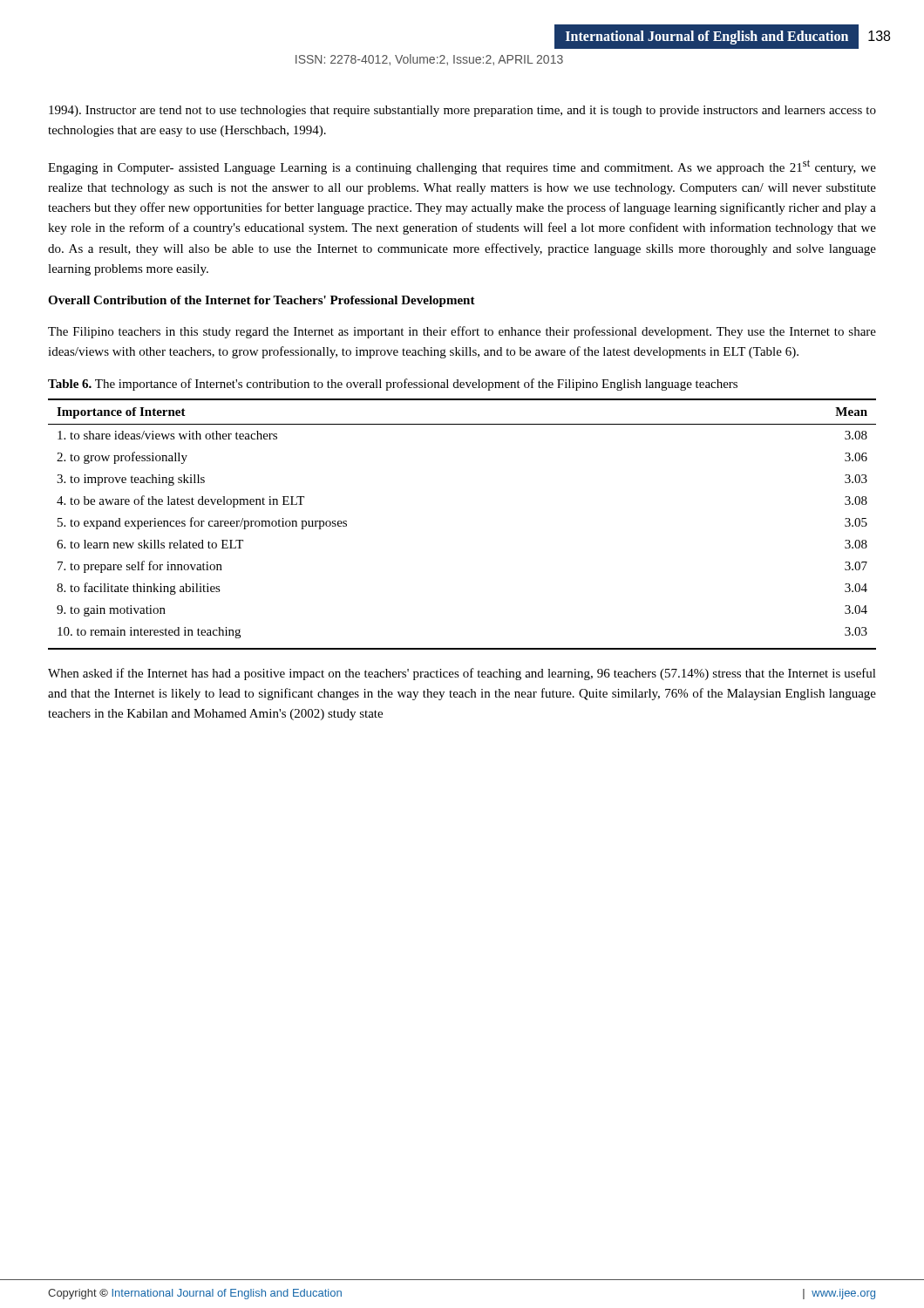
Task: Point to the element starting "1994). Instructor are tend not to use"
Action: click(462, 120)
